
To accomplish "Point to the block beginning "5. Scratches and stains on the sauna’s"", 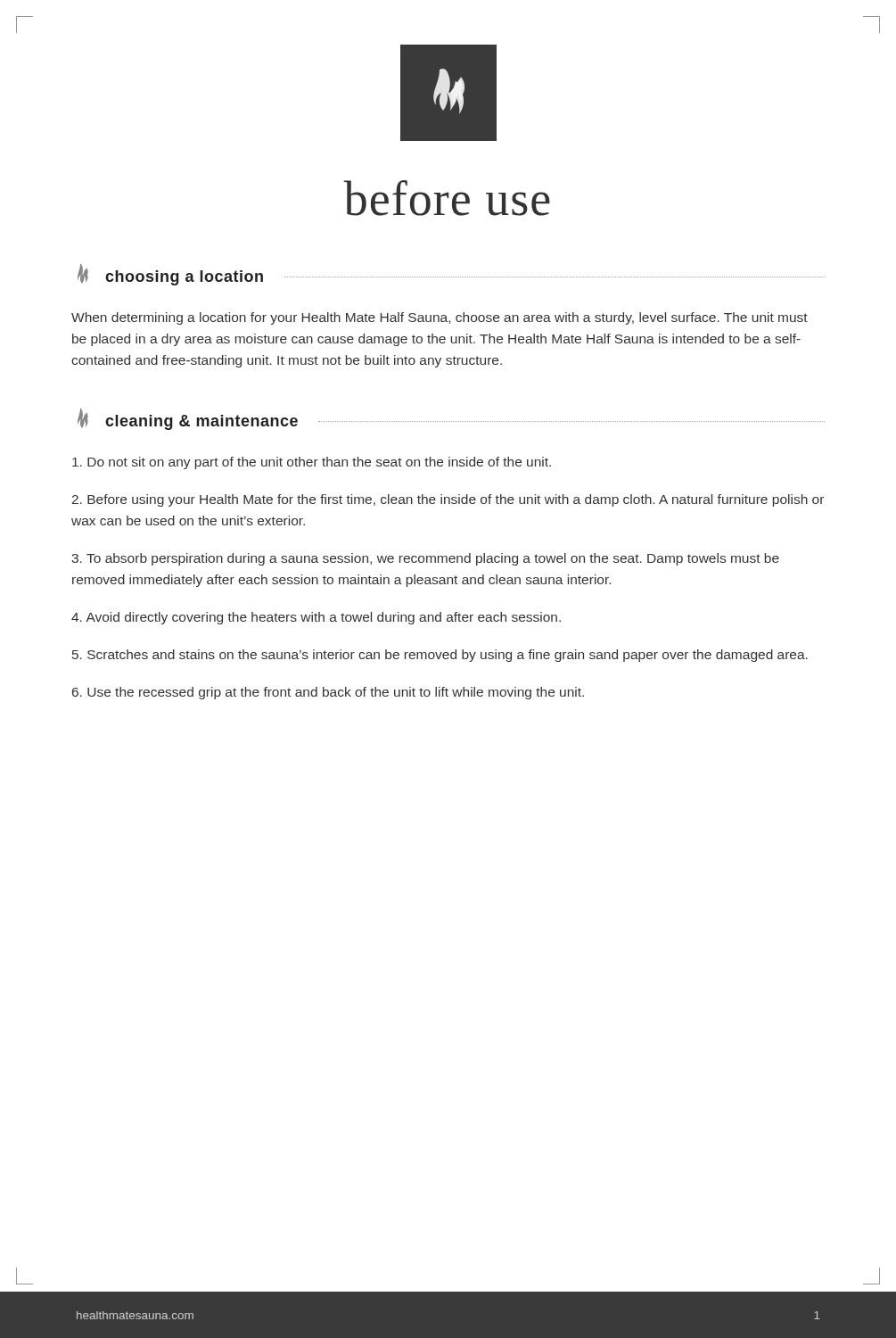I will (x=440, y=654).
